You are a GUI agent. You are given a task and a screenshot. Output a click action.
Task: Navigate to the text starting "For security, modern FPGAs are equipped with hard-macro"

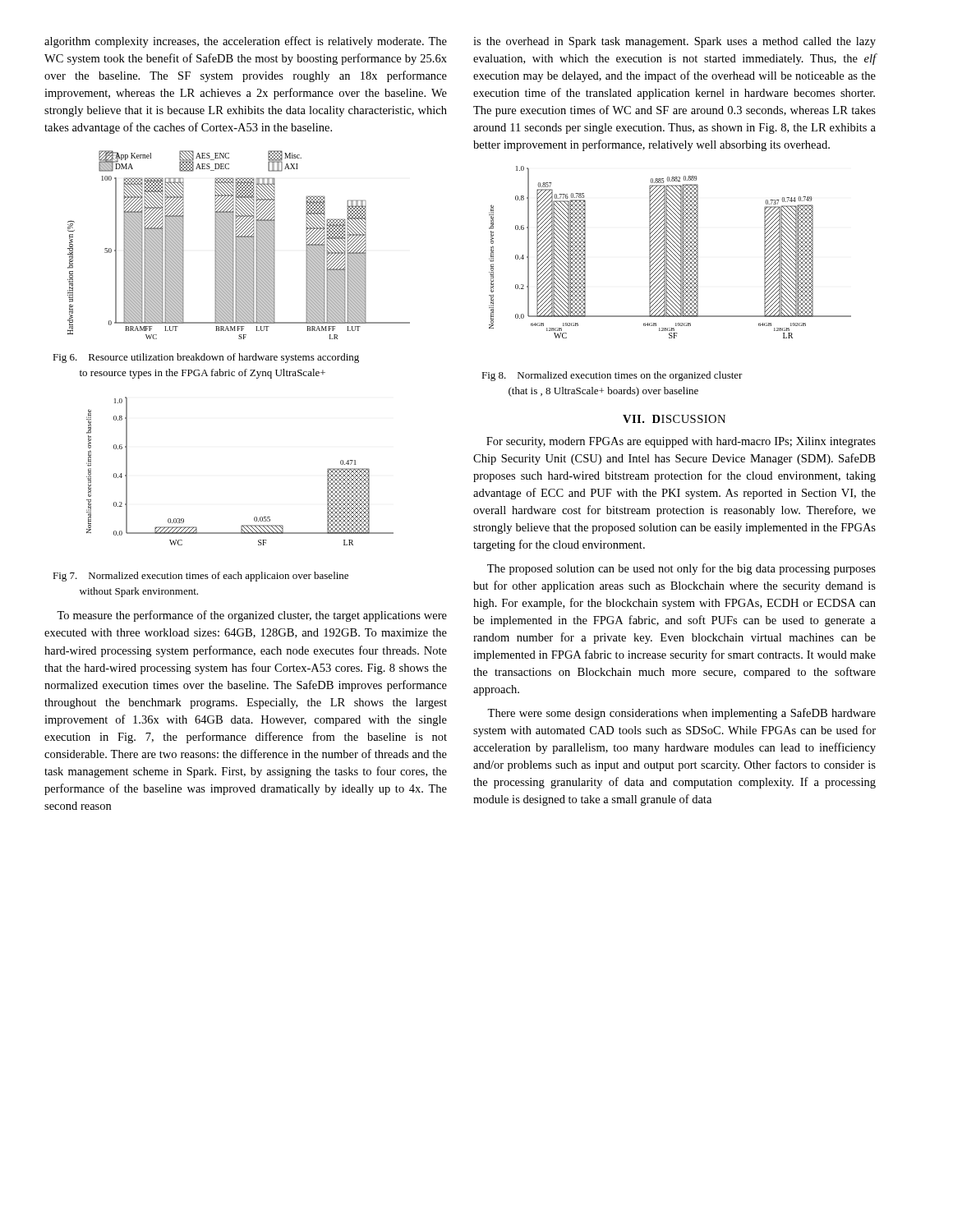(x=675, y=620)
